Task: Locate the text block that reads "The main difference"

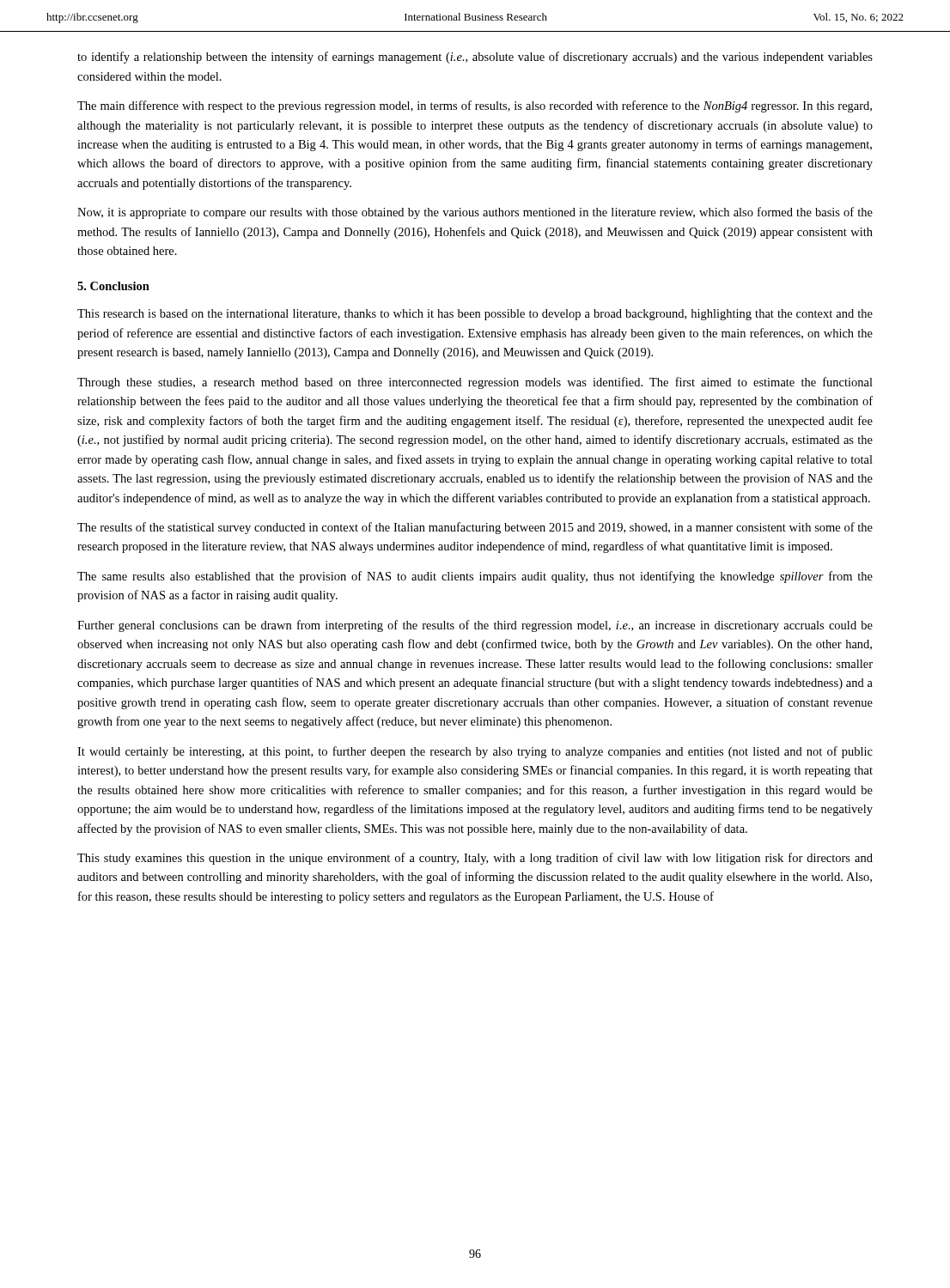Action: click(475, 144)
